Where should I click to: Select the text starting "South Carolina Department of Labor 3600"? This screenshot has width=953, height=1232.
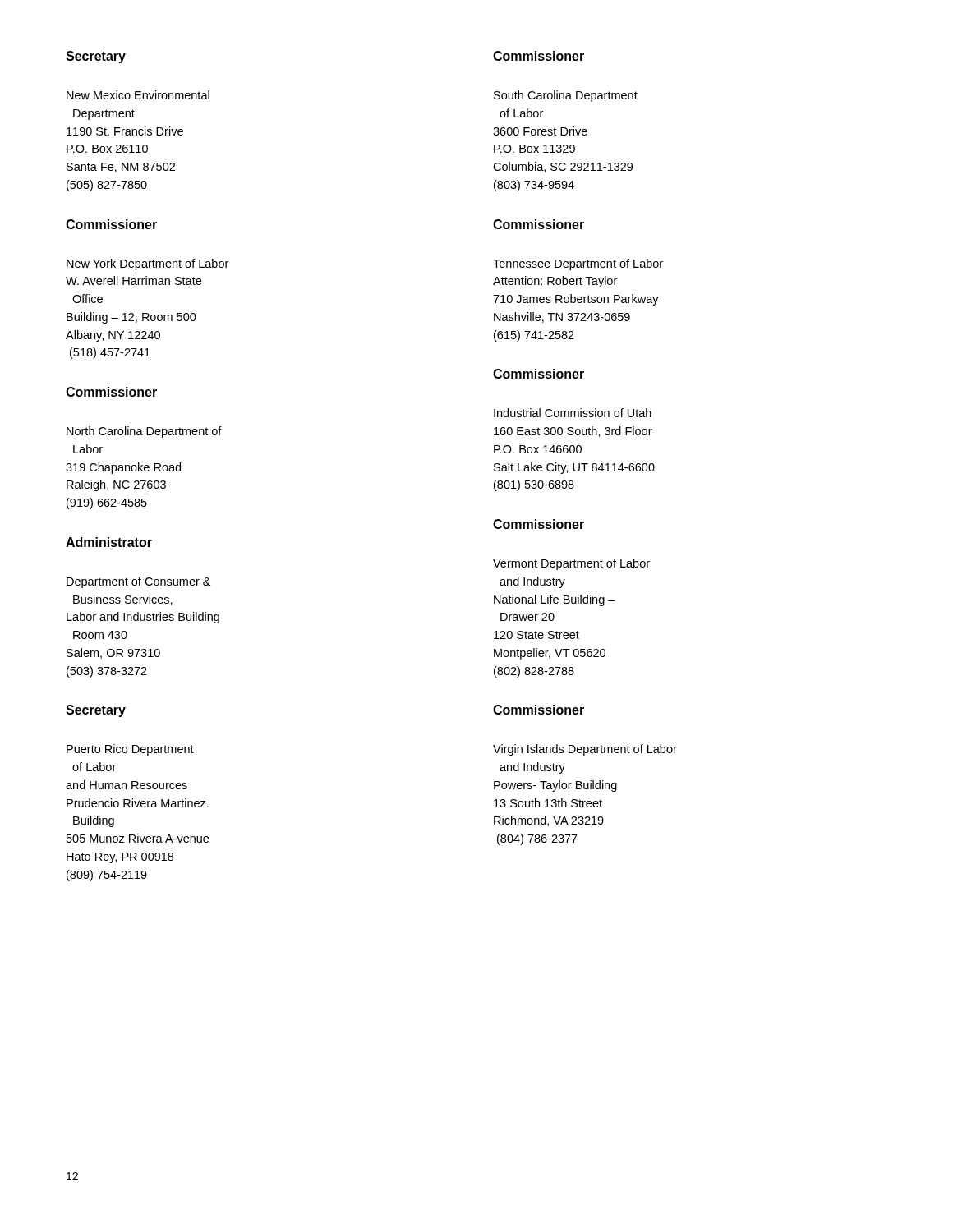tap(566, 96)
